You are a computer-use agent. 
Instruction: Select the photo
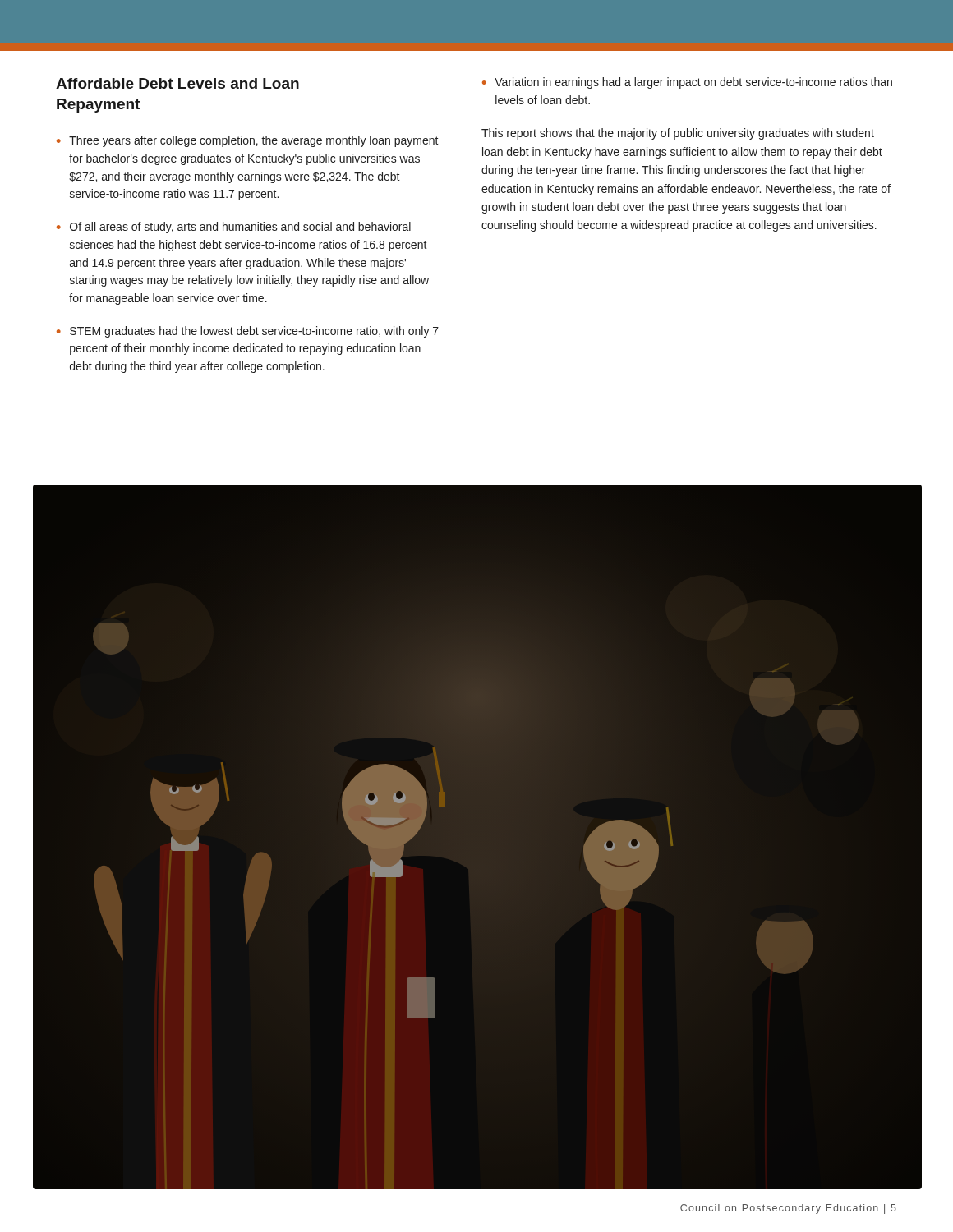coord(477,837)
